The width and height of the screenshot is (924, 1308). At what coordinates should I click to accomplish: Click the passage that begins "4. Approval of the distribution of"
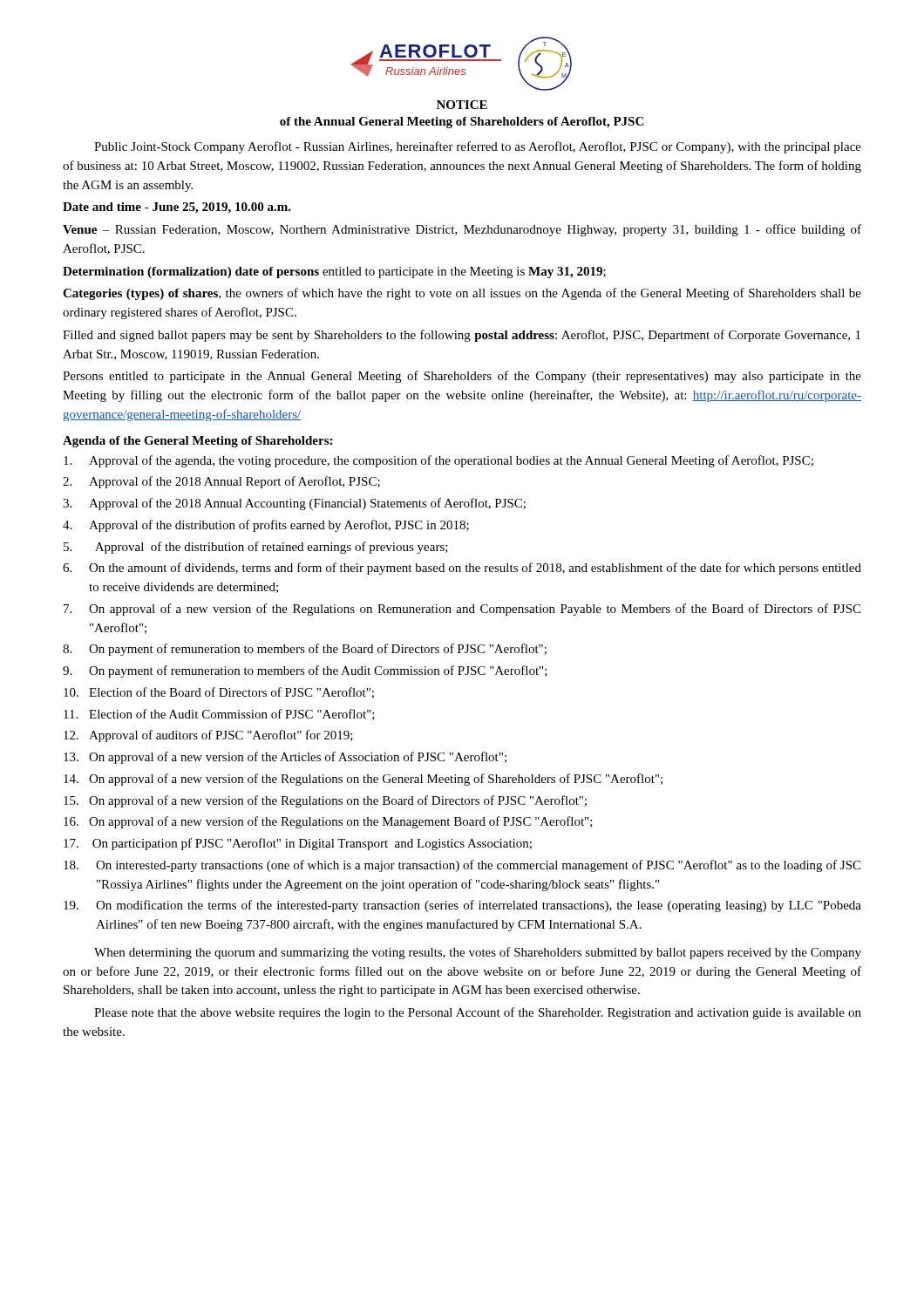click(462, 525)
